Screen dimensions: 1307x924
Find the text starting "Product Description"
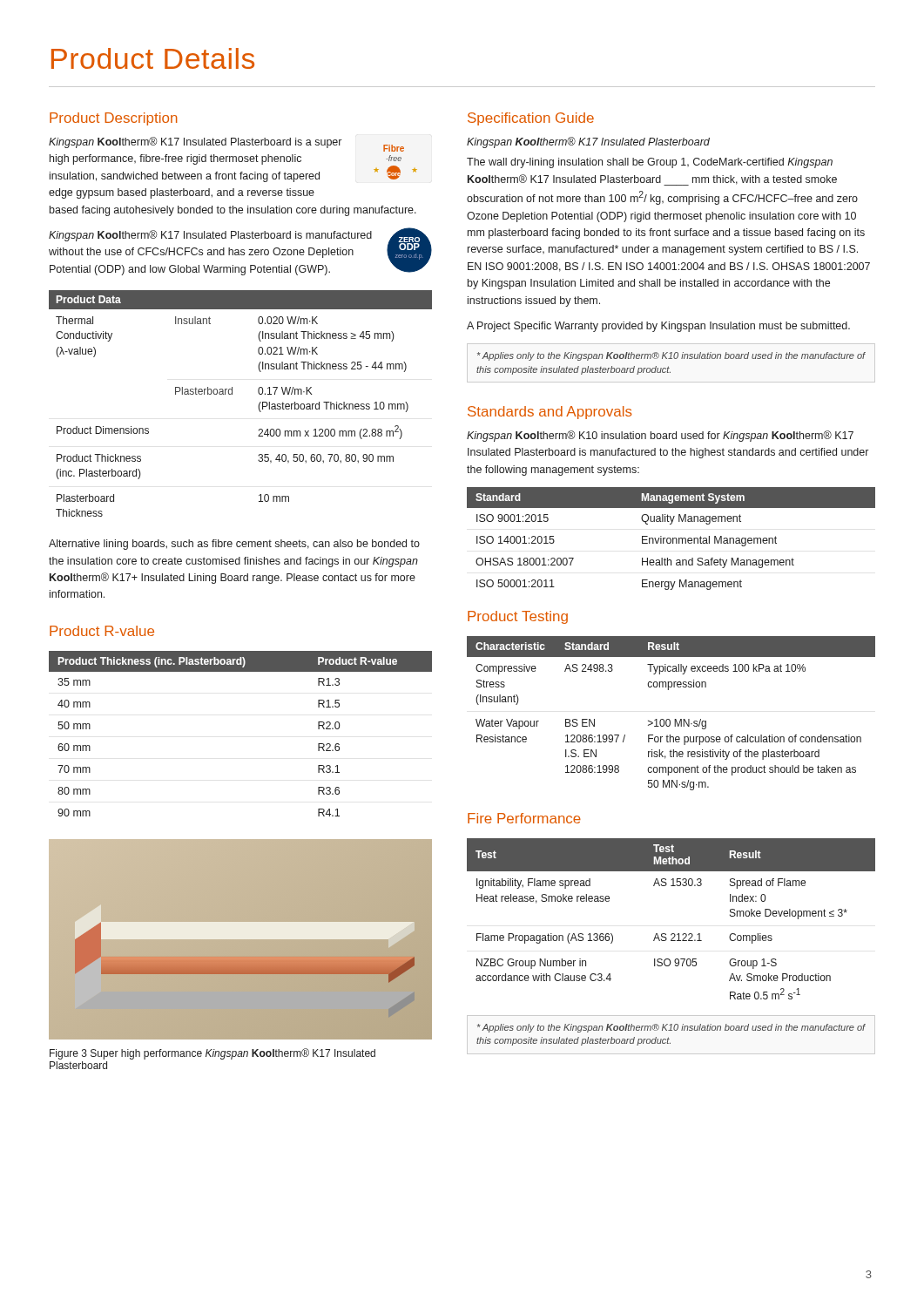click(113, 118)
